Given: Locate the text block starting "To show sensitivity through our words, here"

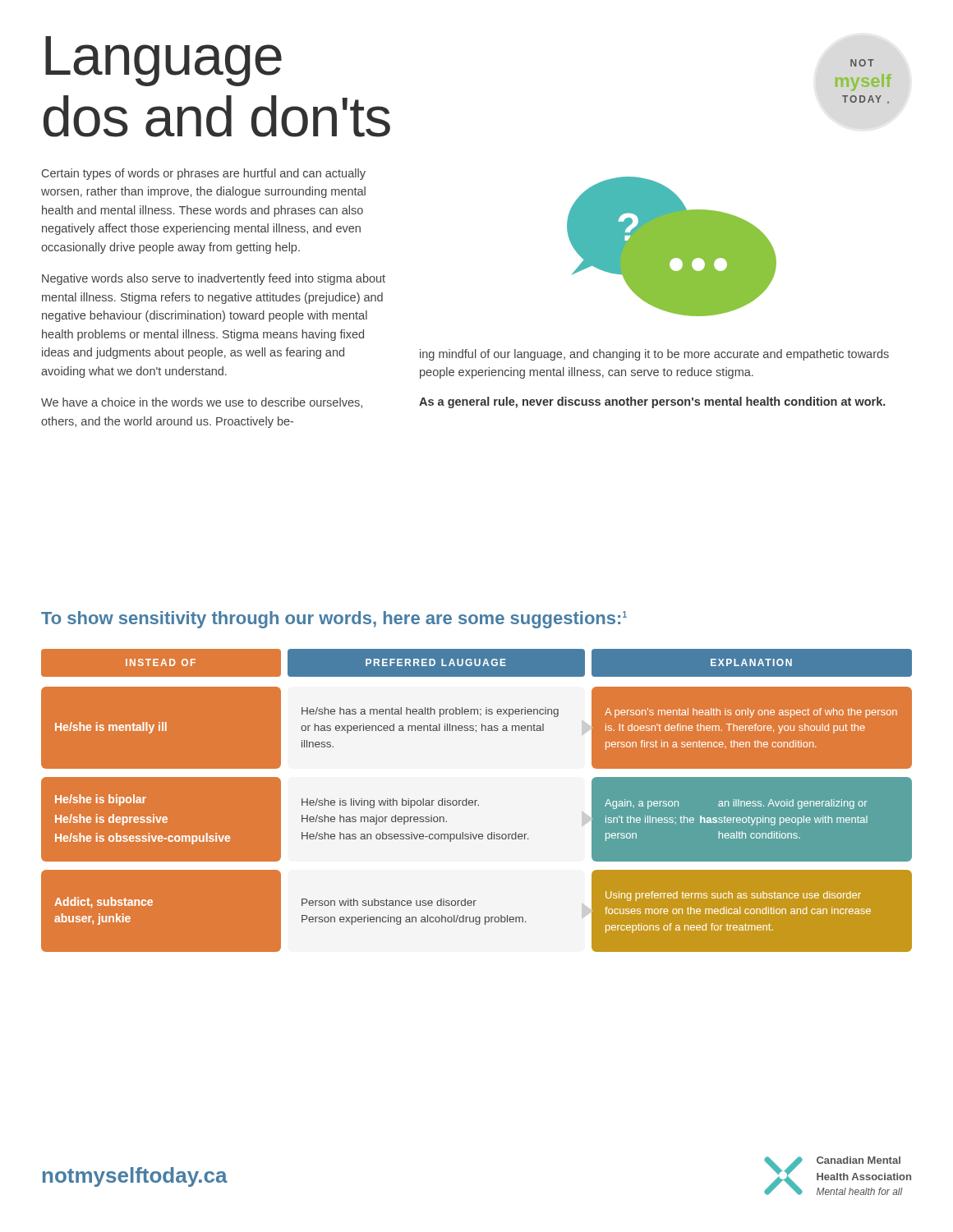Looking at the screenshot, I should (x=334, y=618).
